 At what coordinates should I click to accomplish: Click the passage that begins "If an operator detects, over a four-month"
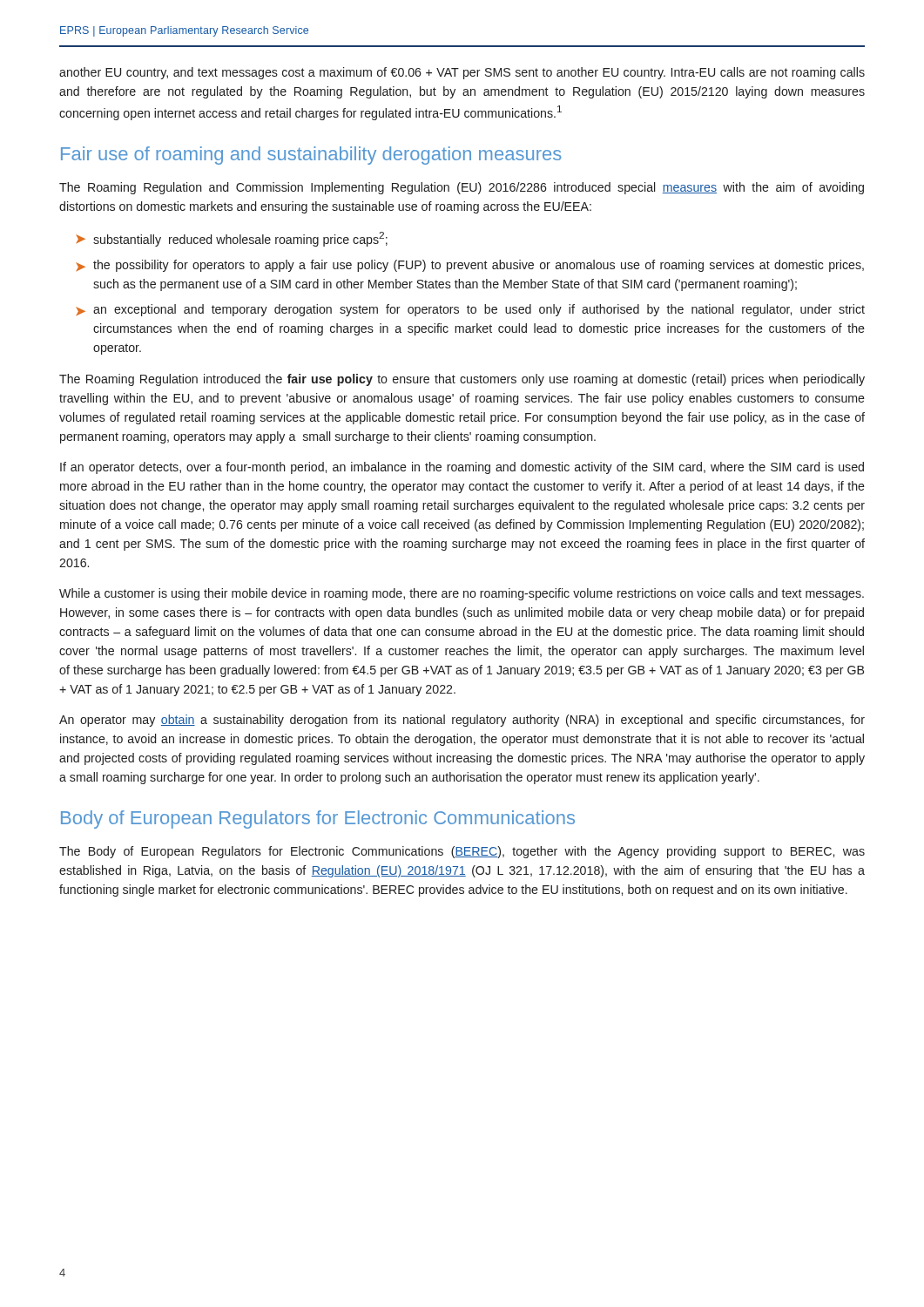point(462,515)
